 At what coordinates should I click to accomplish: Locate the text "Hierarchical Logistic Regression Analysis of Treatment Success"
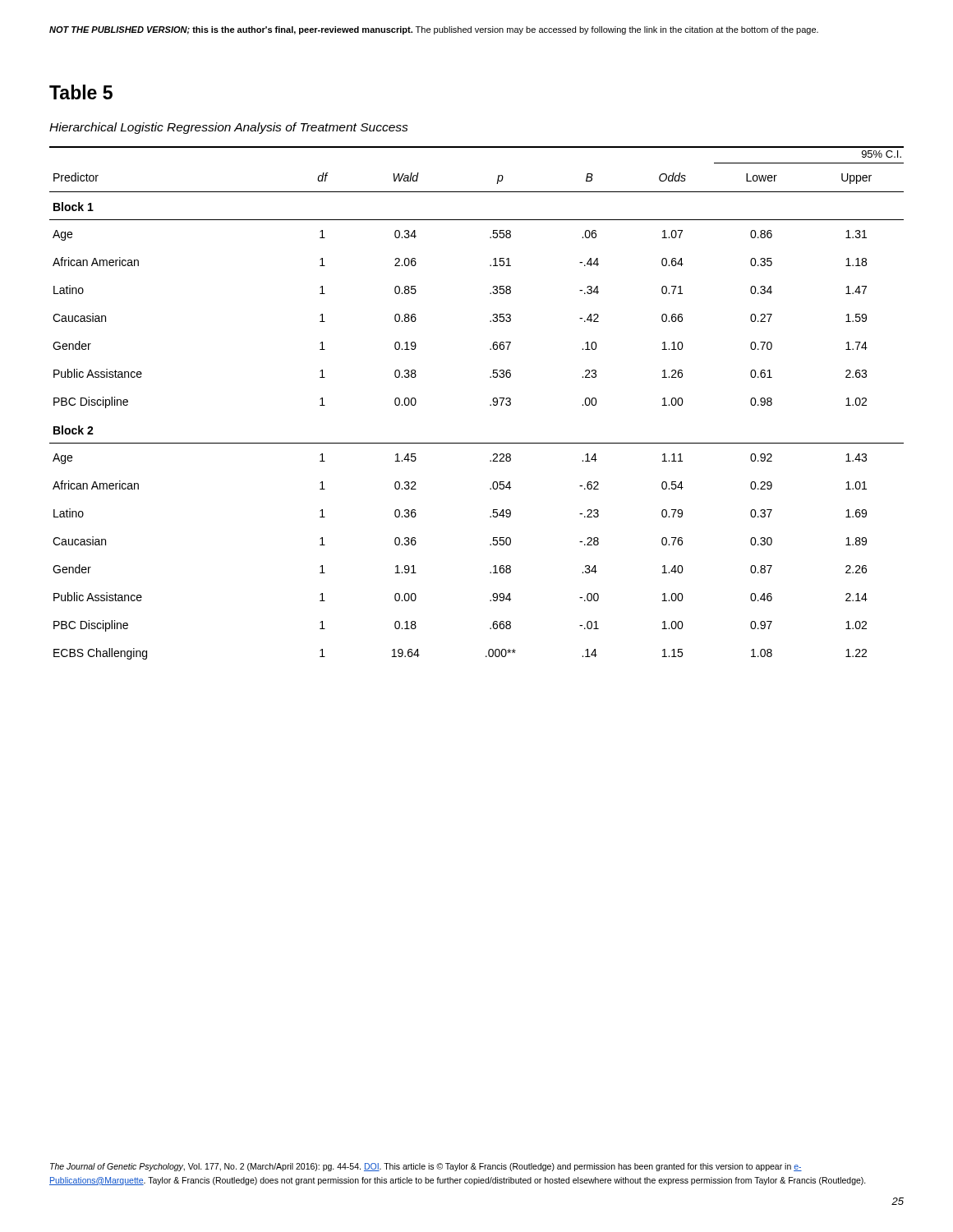229,127
